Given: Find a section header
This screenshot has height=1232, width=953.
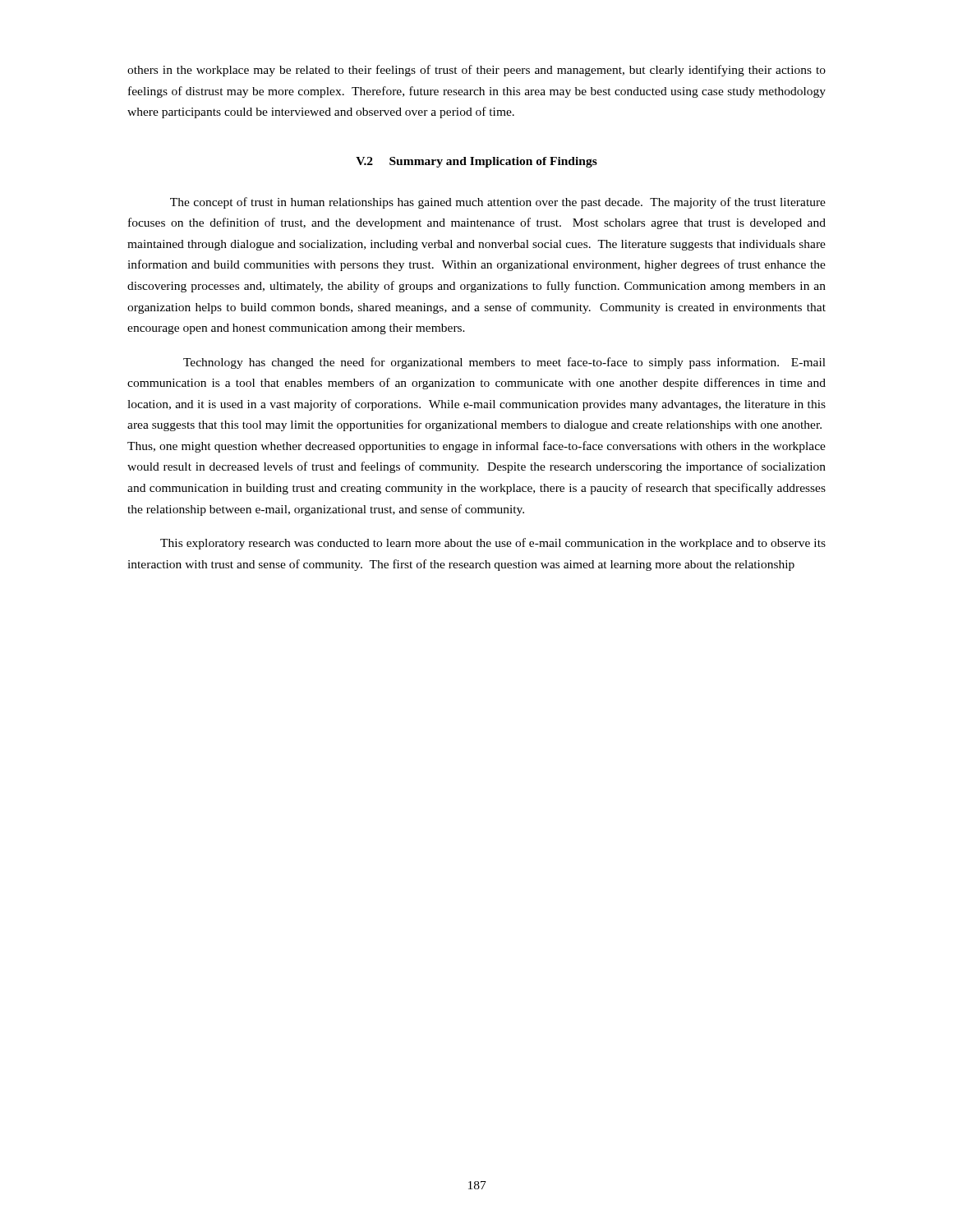Looking at the screenshot, I should pyautogui.click(x=476, y=160).
